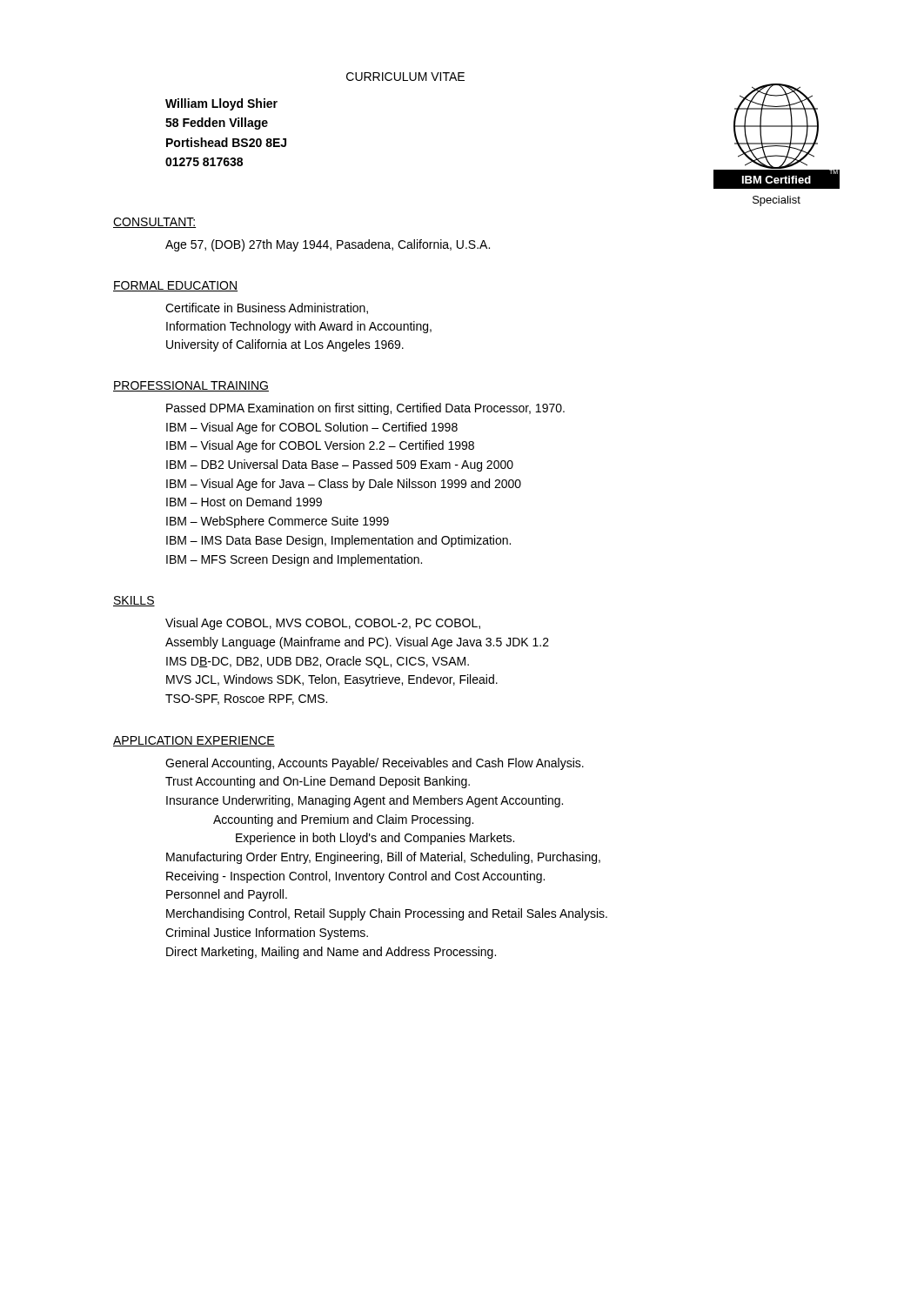This screenshot has height=1305, width=924.
Task: Select the text block that says "Visual Age COBOL,"
Action: tap(357, 661)
